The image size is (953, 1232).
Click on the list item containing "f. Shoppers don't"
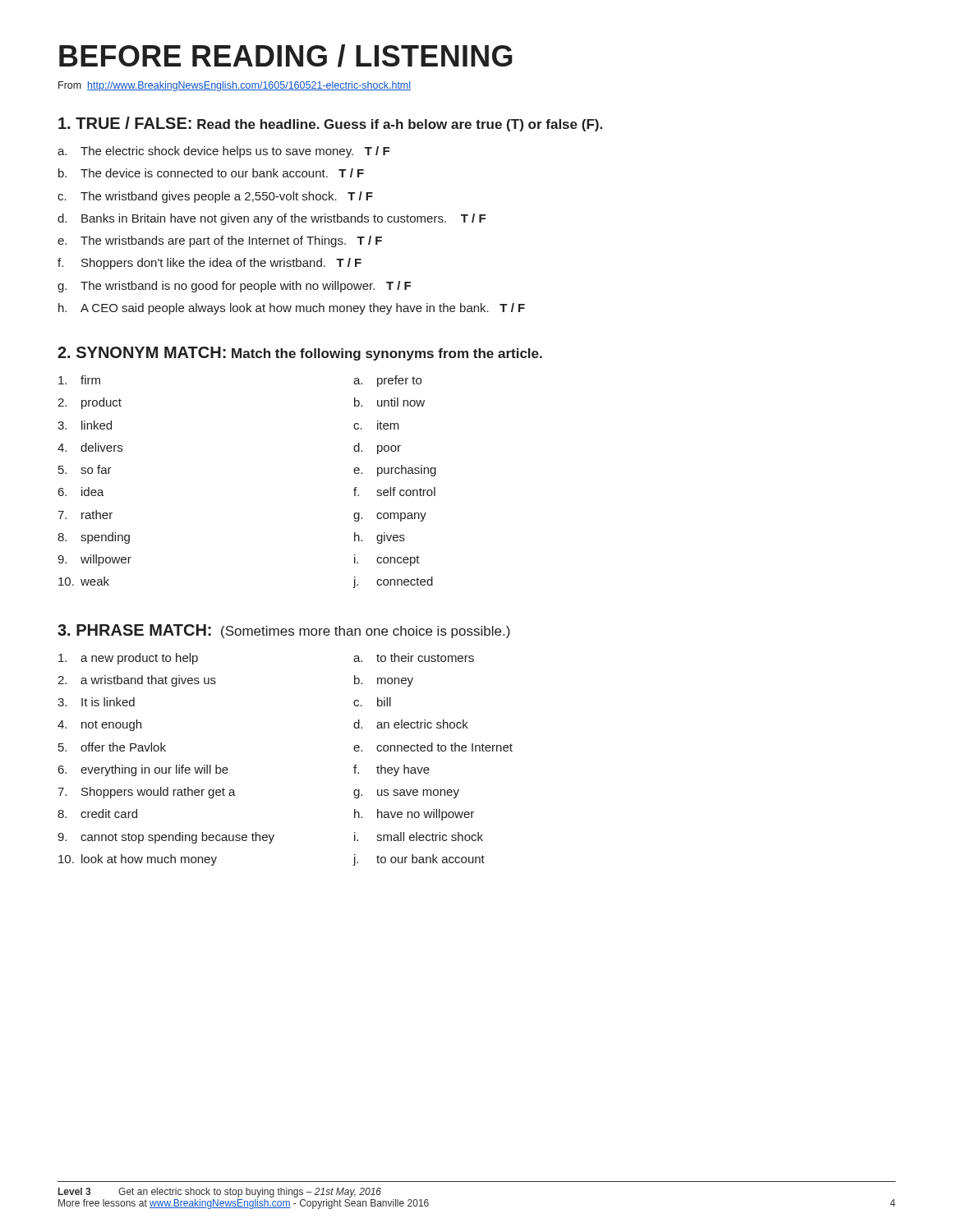coord(210,263)
